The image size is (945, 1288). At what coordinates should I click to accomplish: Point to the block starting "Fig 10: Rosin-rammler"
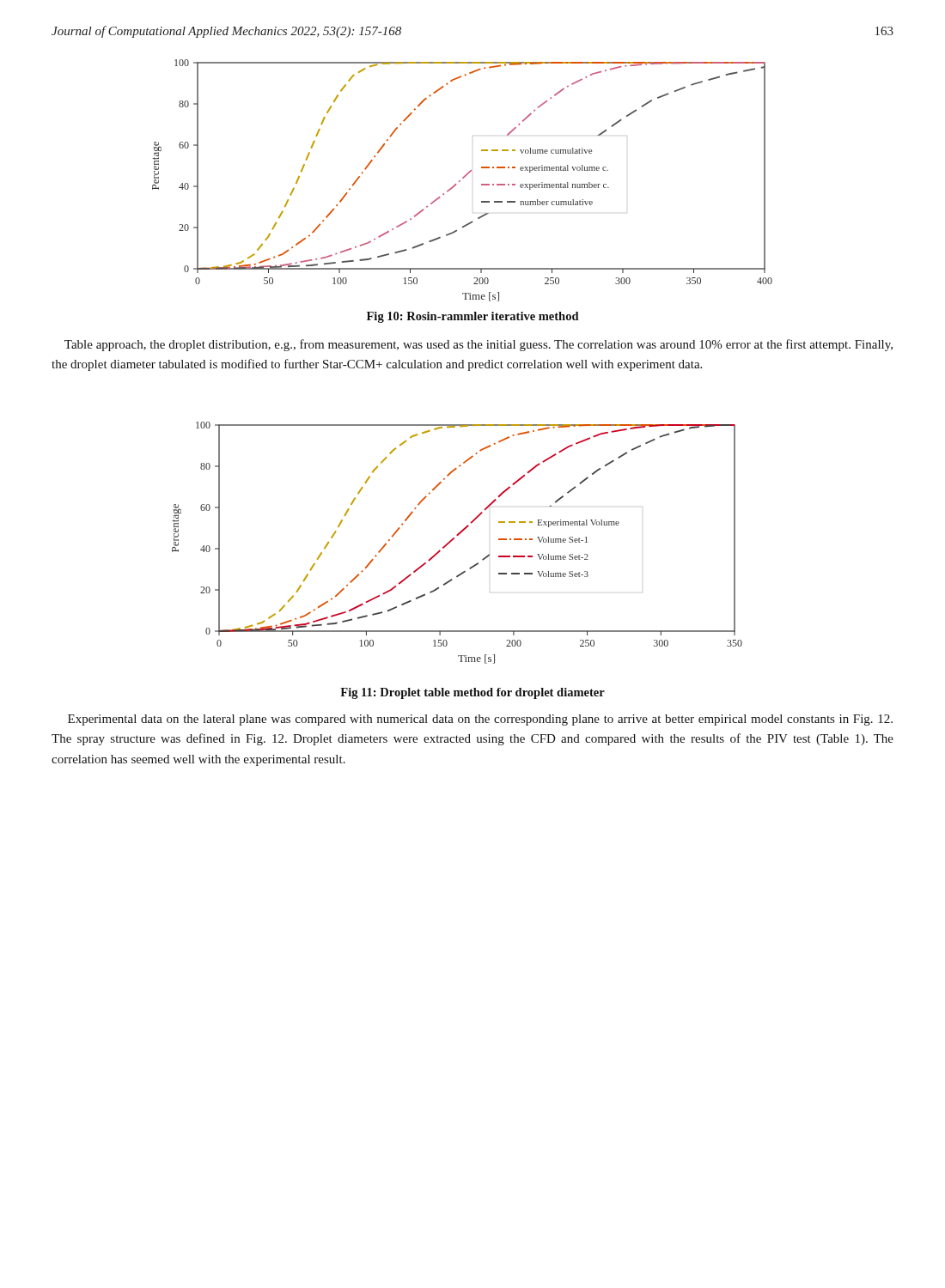tap(472, 316)
